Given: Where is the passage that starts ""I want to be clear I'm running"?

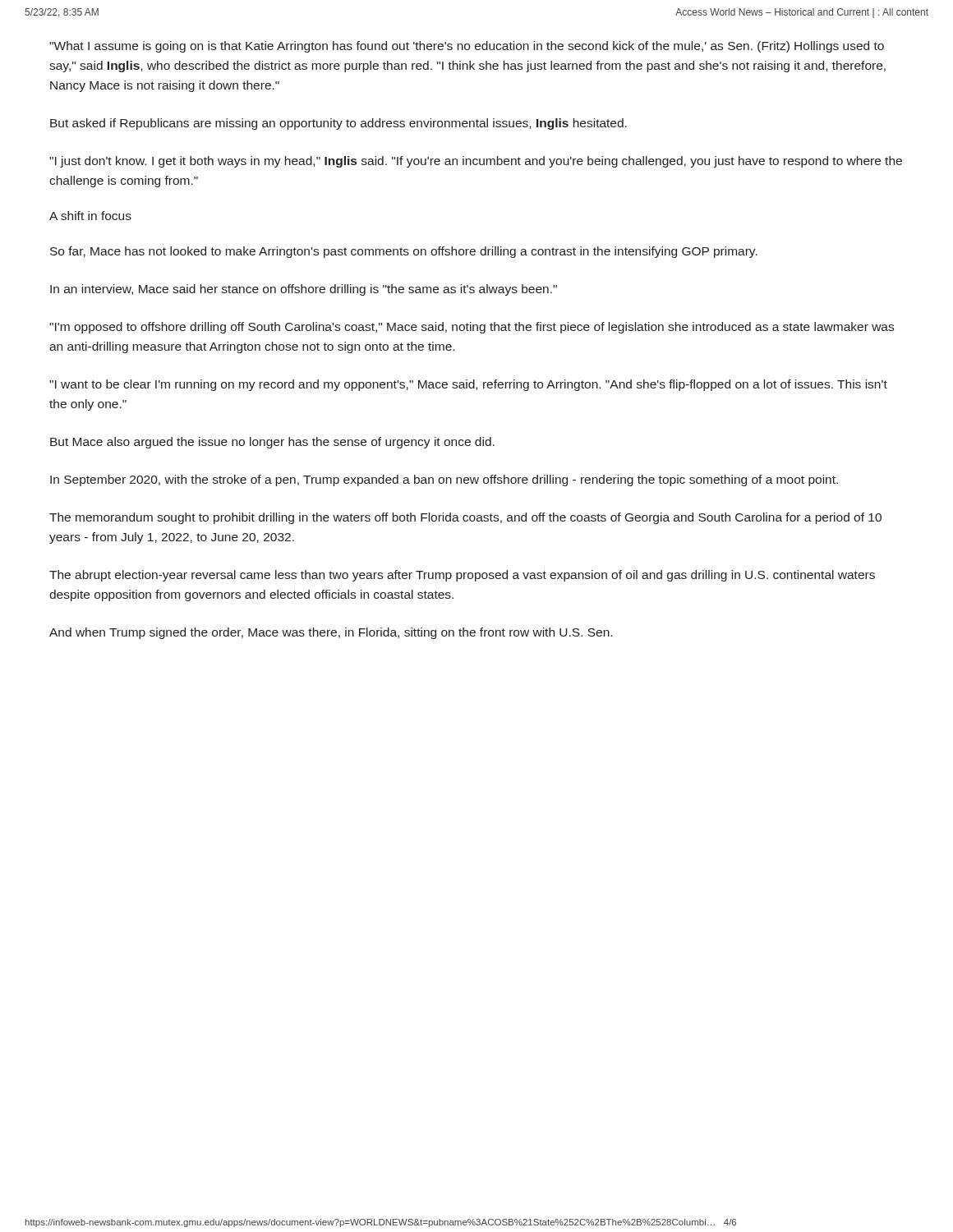Looking at the screenshot, I should [468, 394].
